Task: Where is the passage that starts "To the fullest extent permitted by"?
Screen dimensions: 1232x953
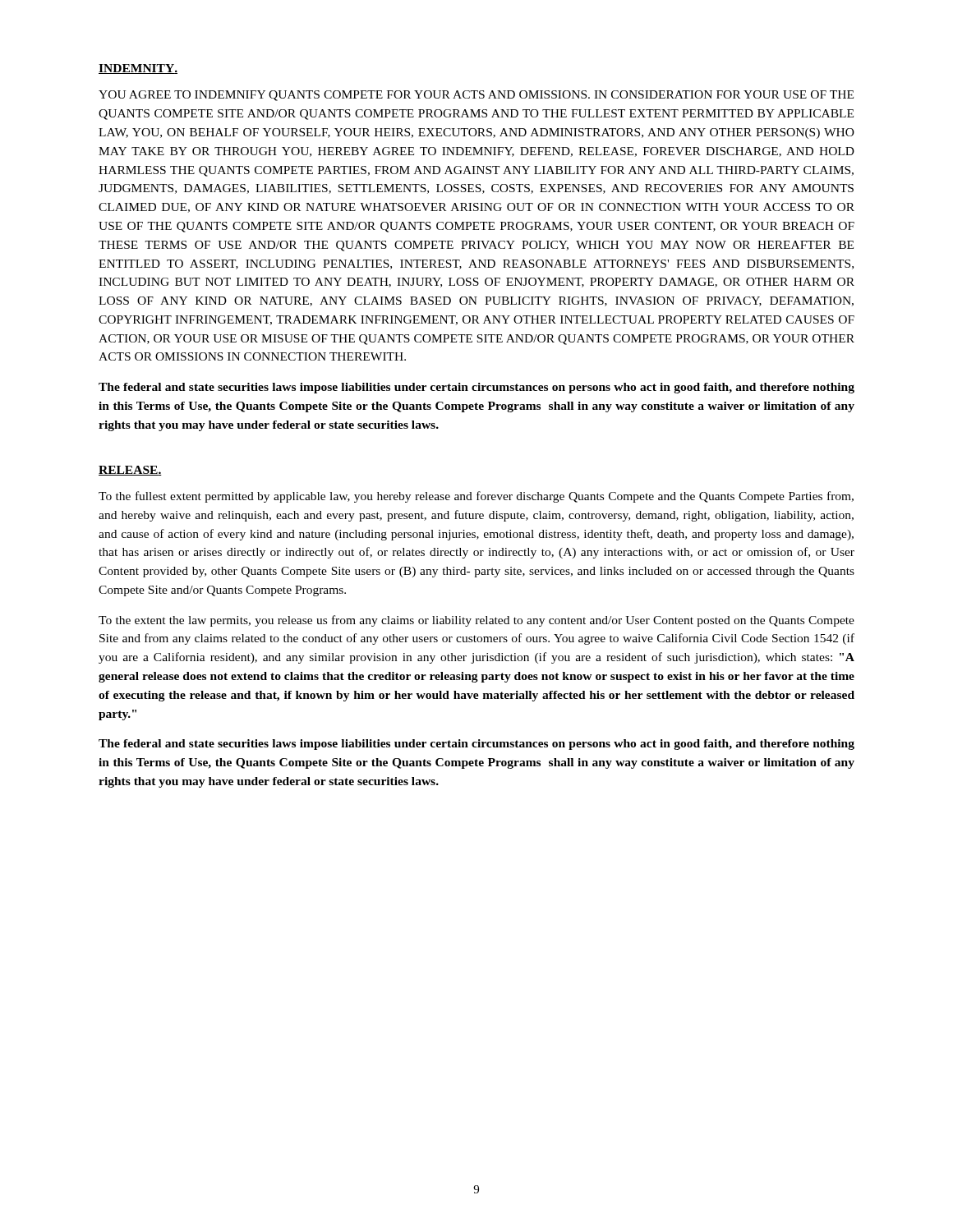Action: coord(476,542)
